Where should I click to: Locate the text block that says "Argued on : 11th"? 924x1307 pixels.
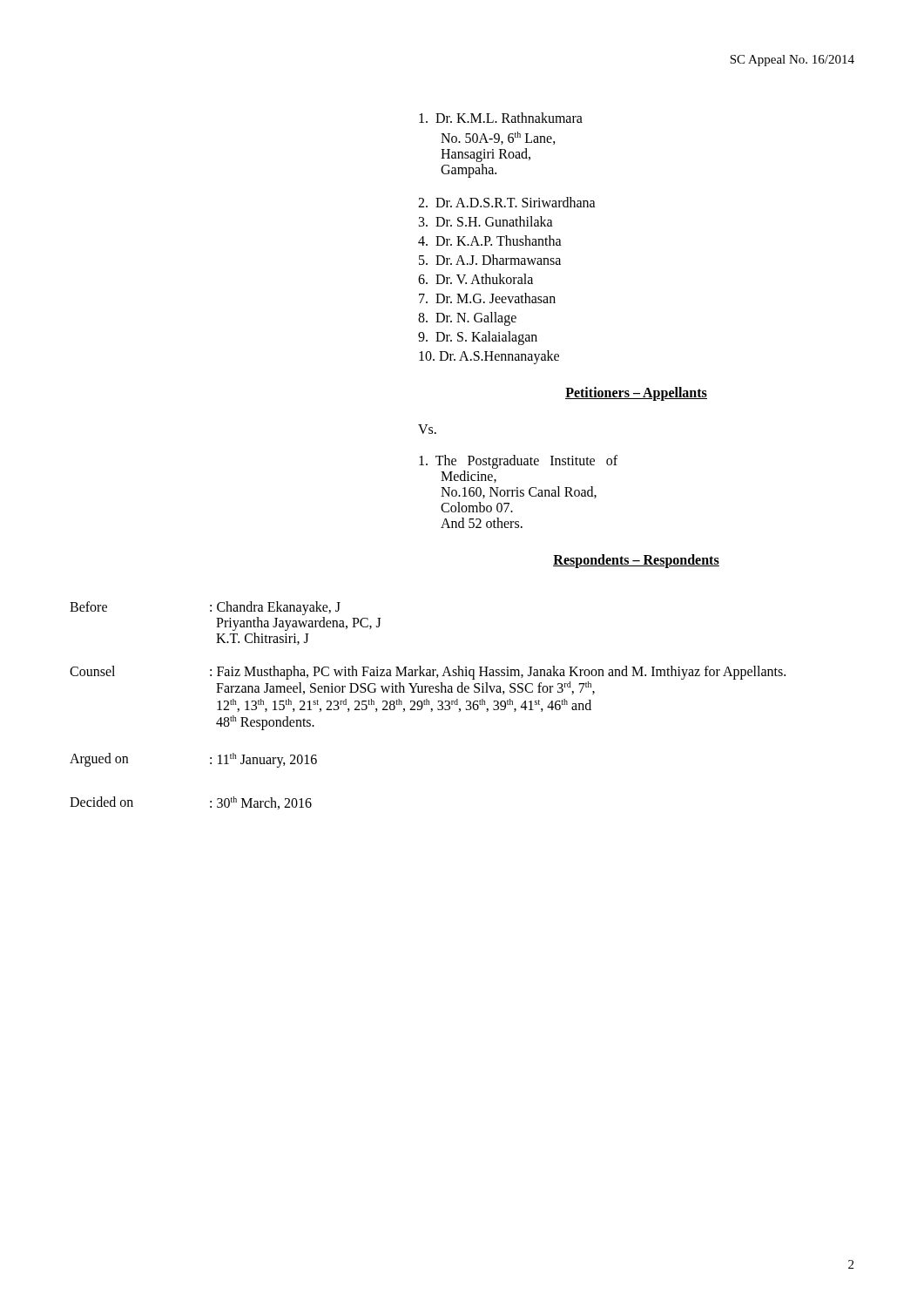click(x=101, y=759)
